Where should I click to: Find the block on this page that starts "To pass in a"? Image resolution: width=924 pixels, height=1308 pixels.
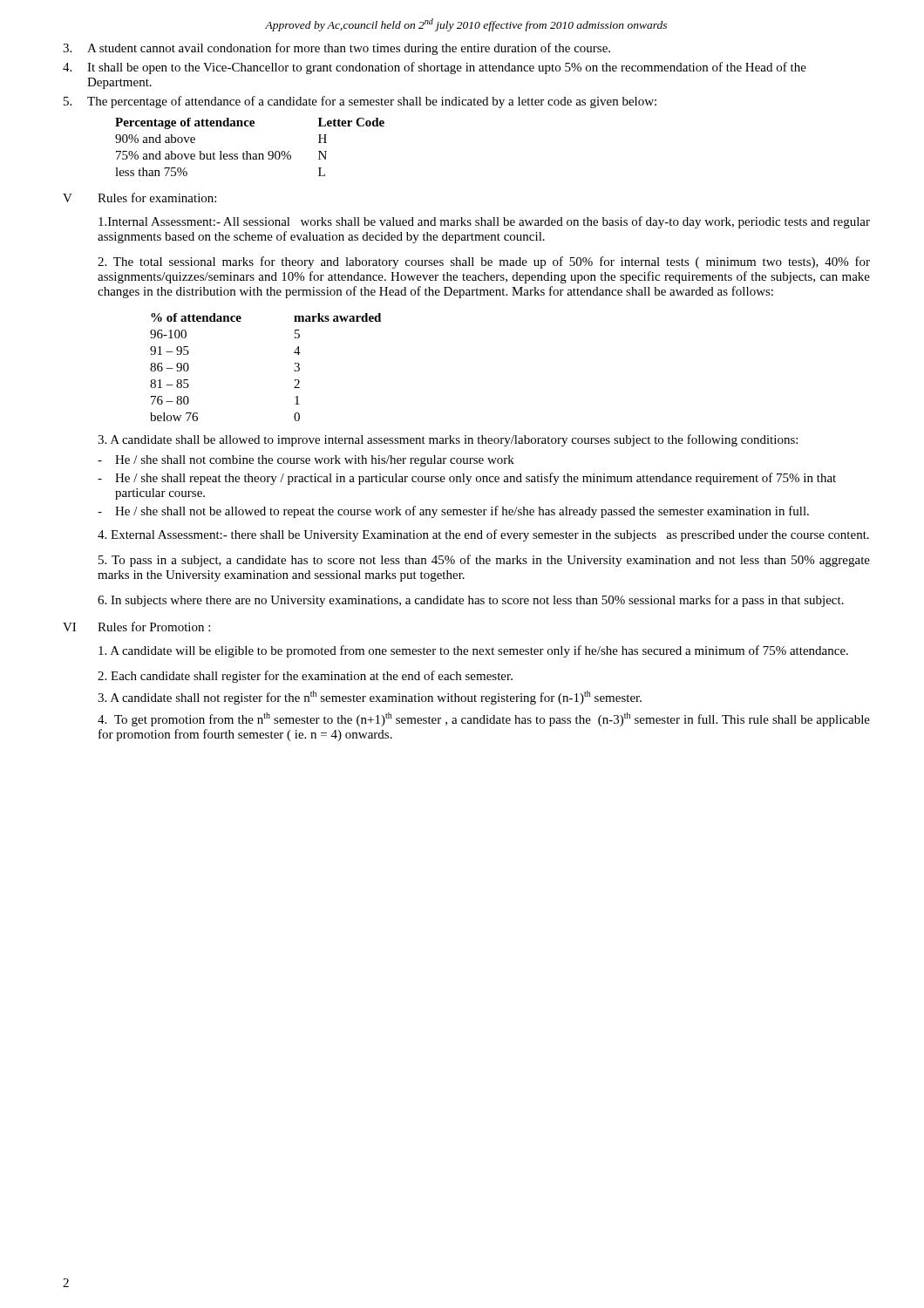[484, 567]
